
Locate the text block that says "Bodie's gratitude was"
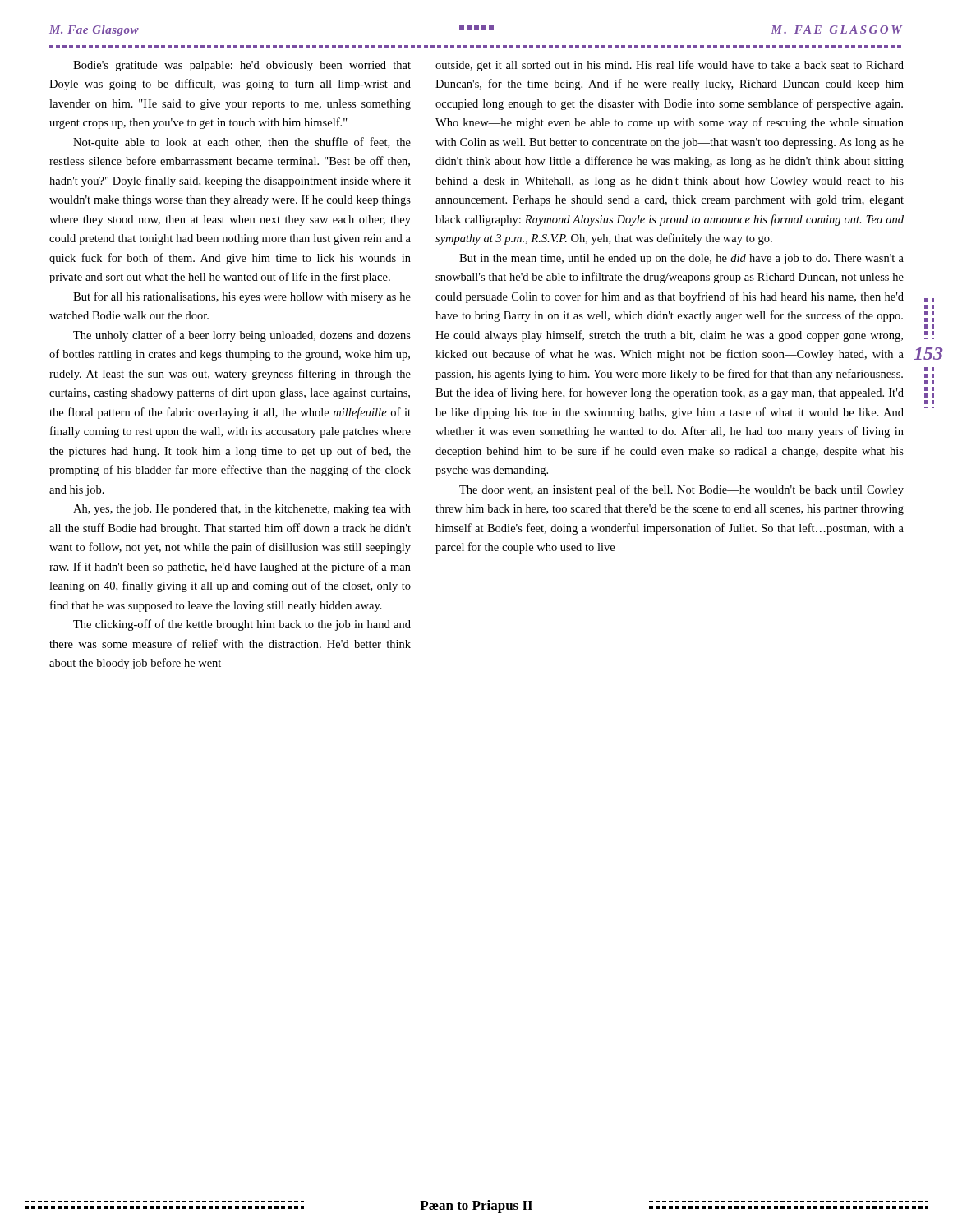(x=230, y=364)
